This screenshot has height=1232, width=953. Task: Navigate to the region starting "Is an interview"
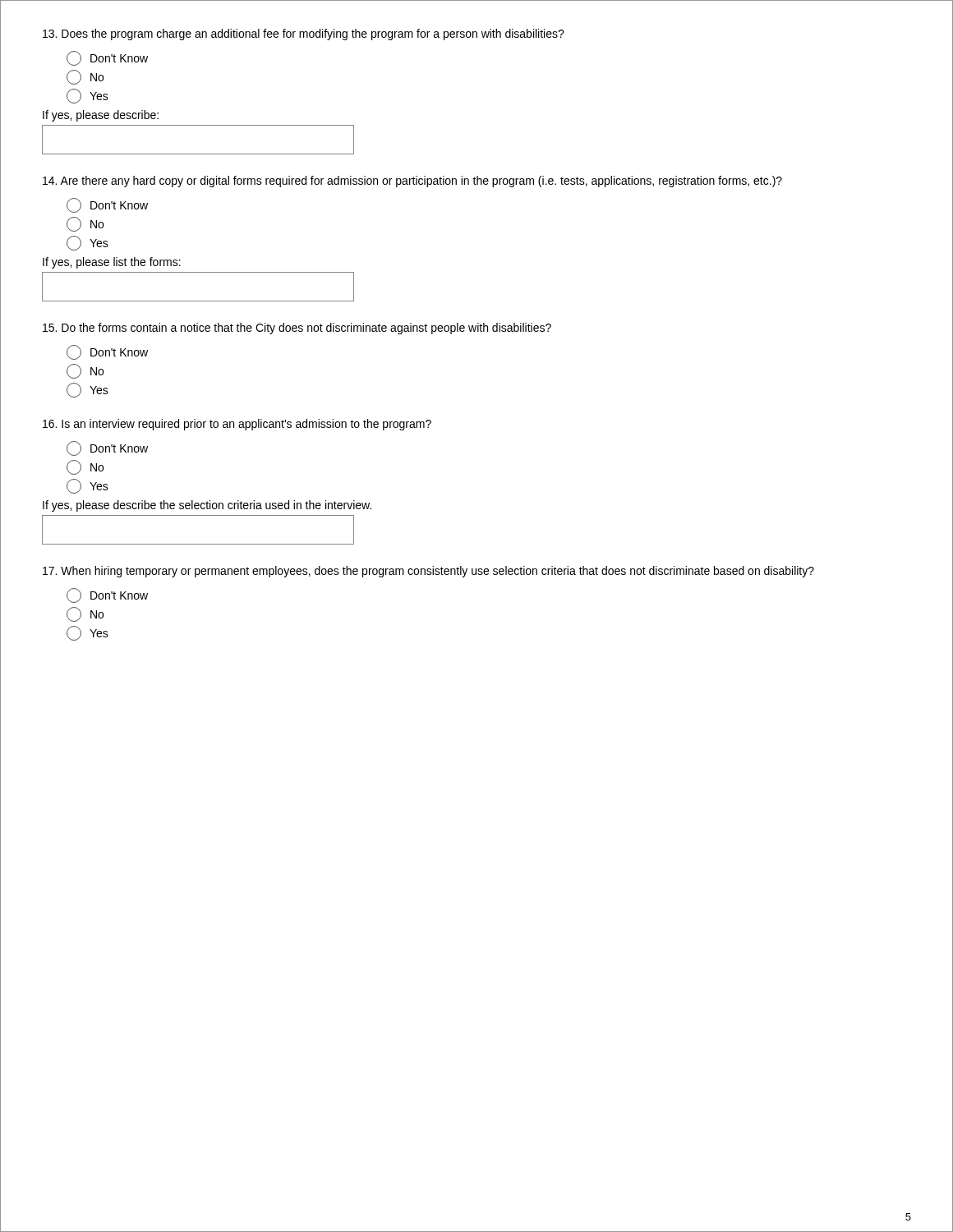pos(237,424)
